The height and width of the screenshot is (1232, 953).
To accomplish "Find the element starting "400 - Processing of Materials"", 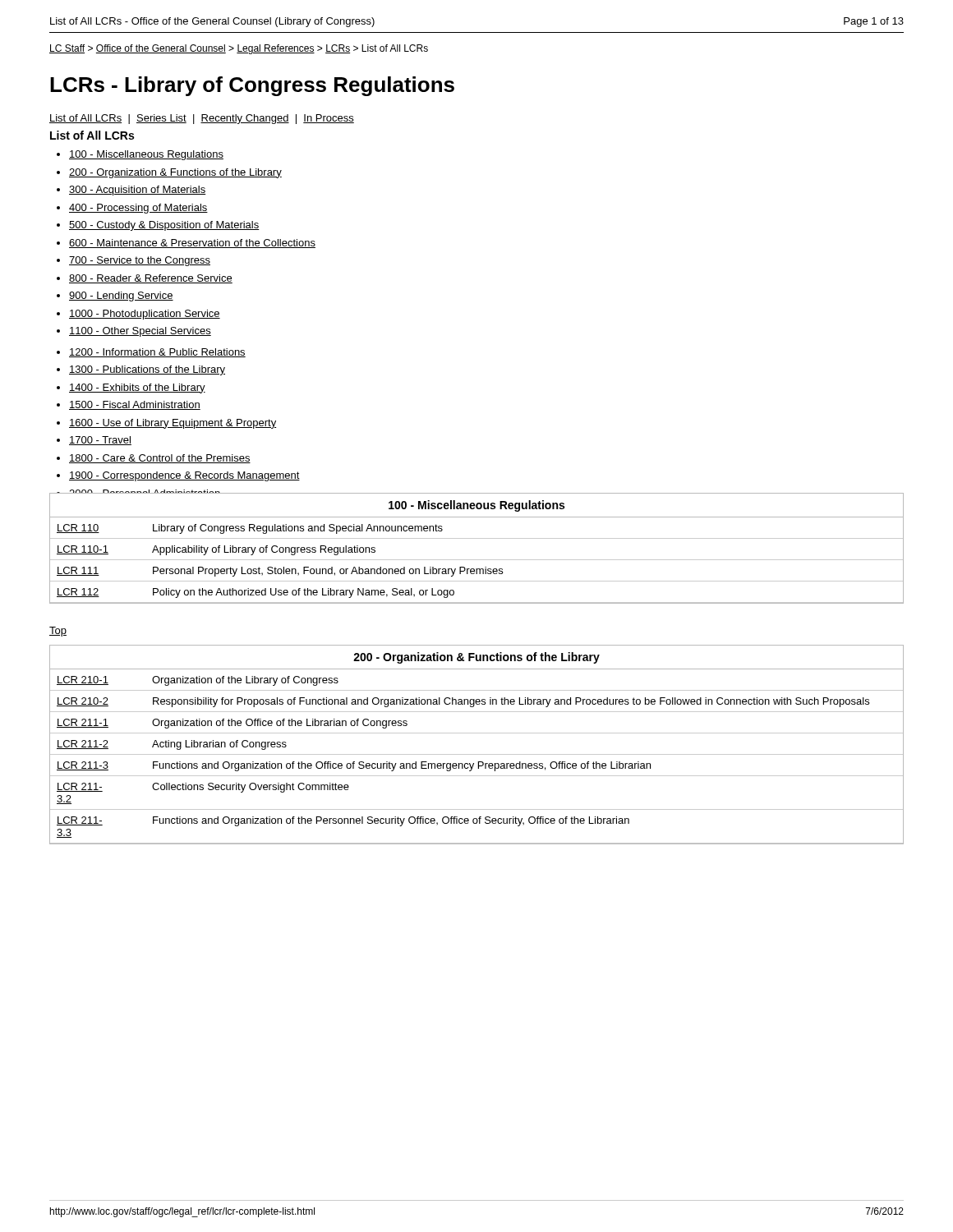I will pyautogui.click(x=138, y=207).
